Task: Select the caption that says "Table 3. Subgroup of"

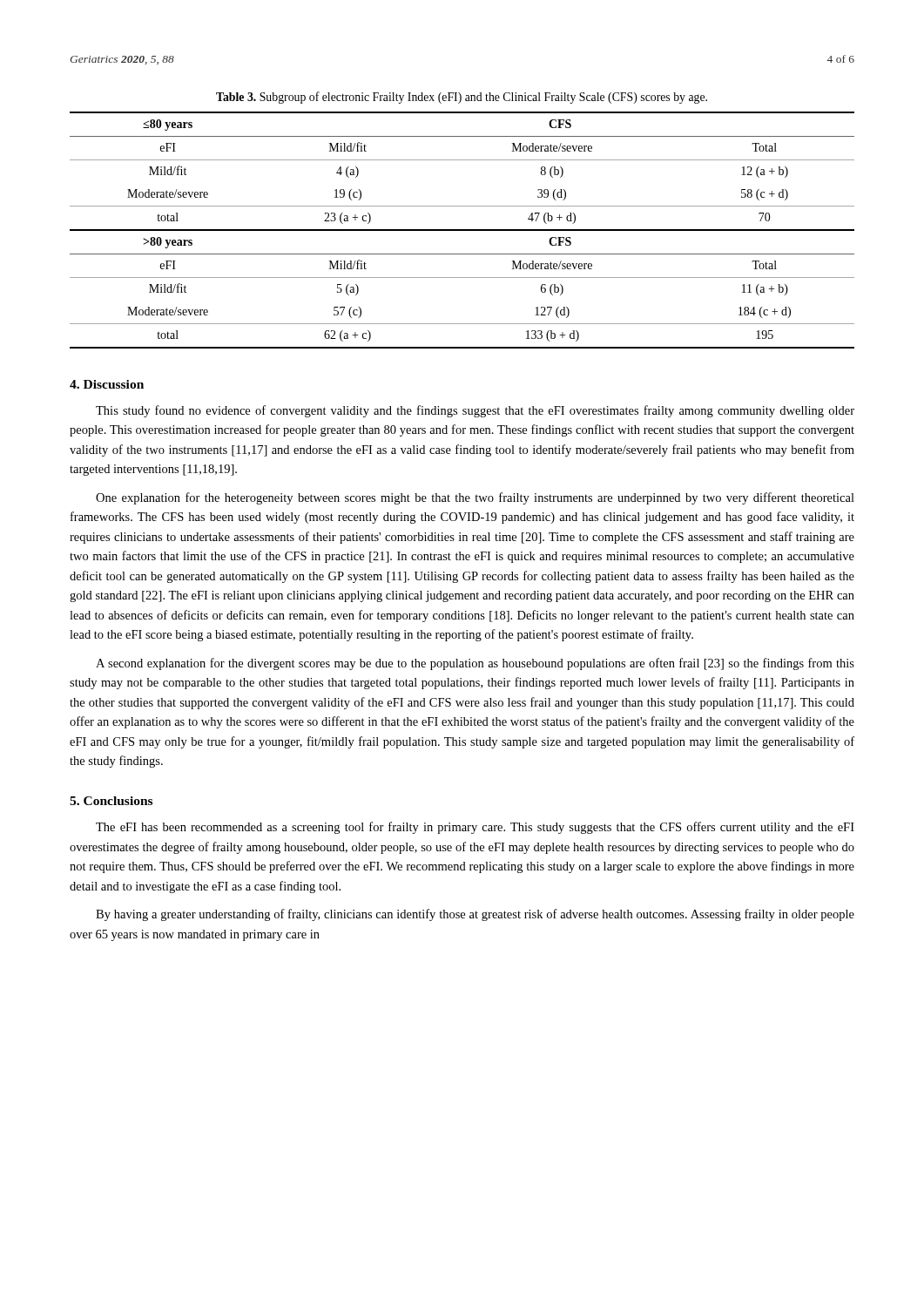Action: point(462,97)
